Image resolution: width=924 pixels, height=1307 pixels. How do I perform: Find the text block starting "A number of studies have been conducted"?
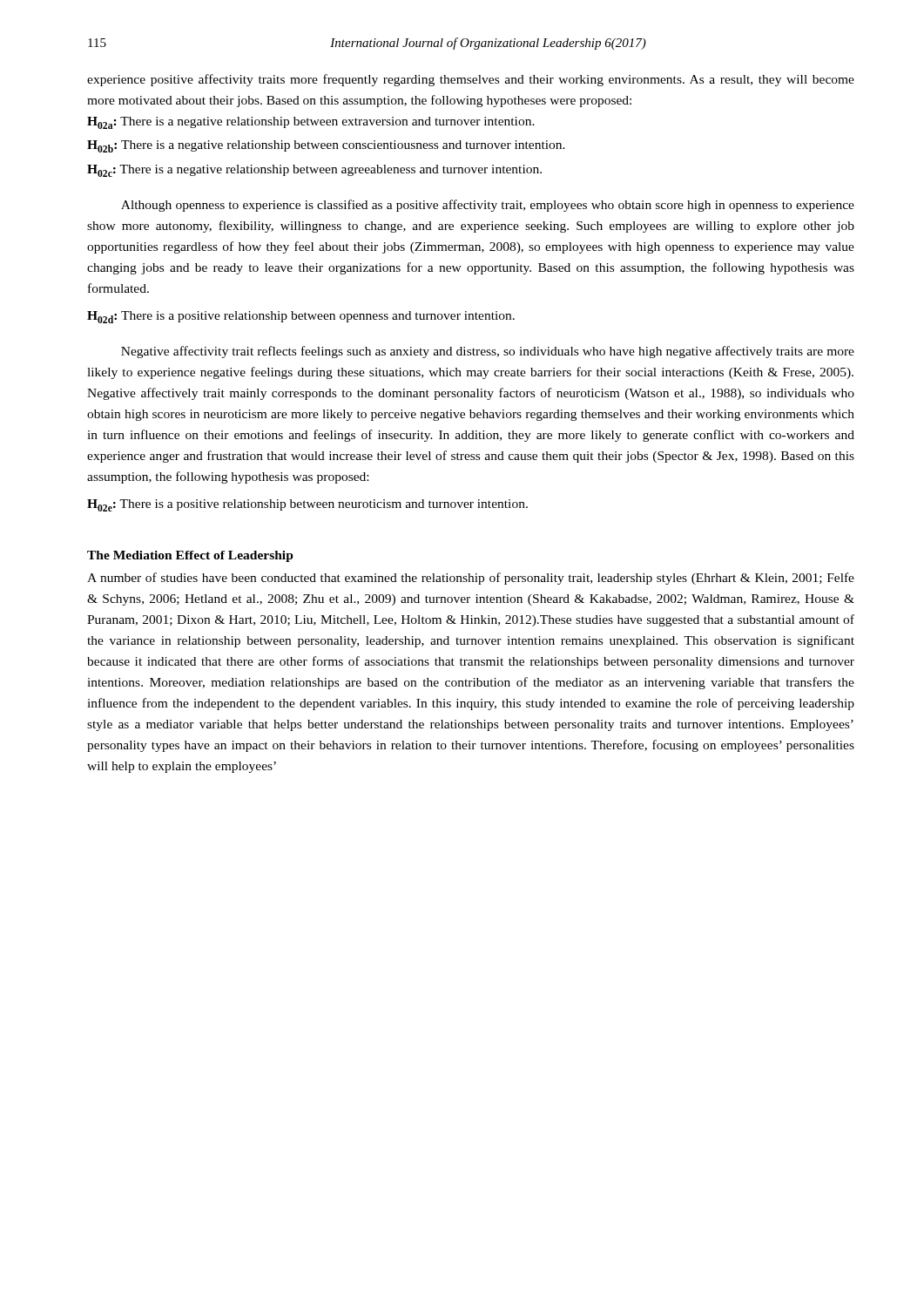[x=471, y=672]
